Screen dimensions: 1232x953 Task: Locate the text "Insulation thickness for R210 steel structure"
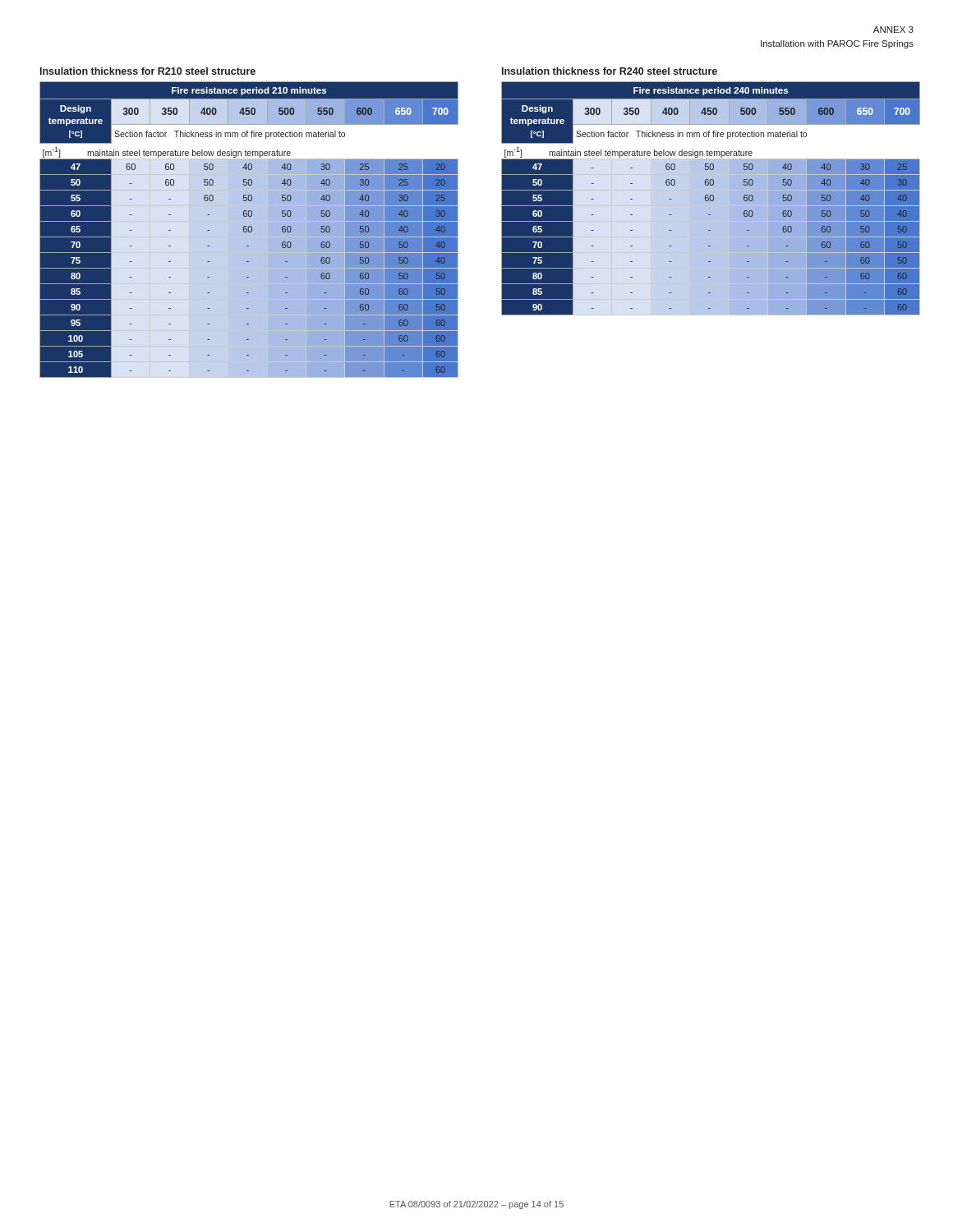[148, 71]
